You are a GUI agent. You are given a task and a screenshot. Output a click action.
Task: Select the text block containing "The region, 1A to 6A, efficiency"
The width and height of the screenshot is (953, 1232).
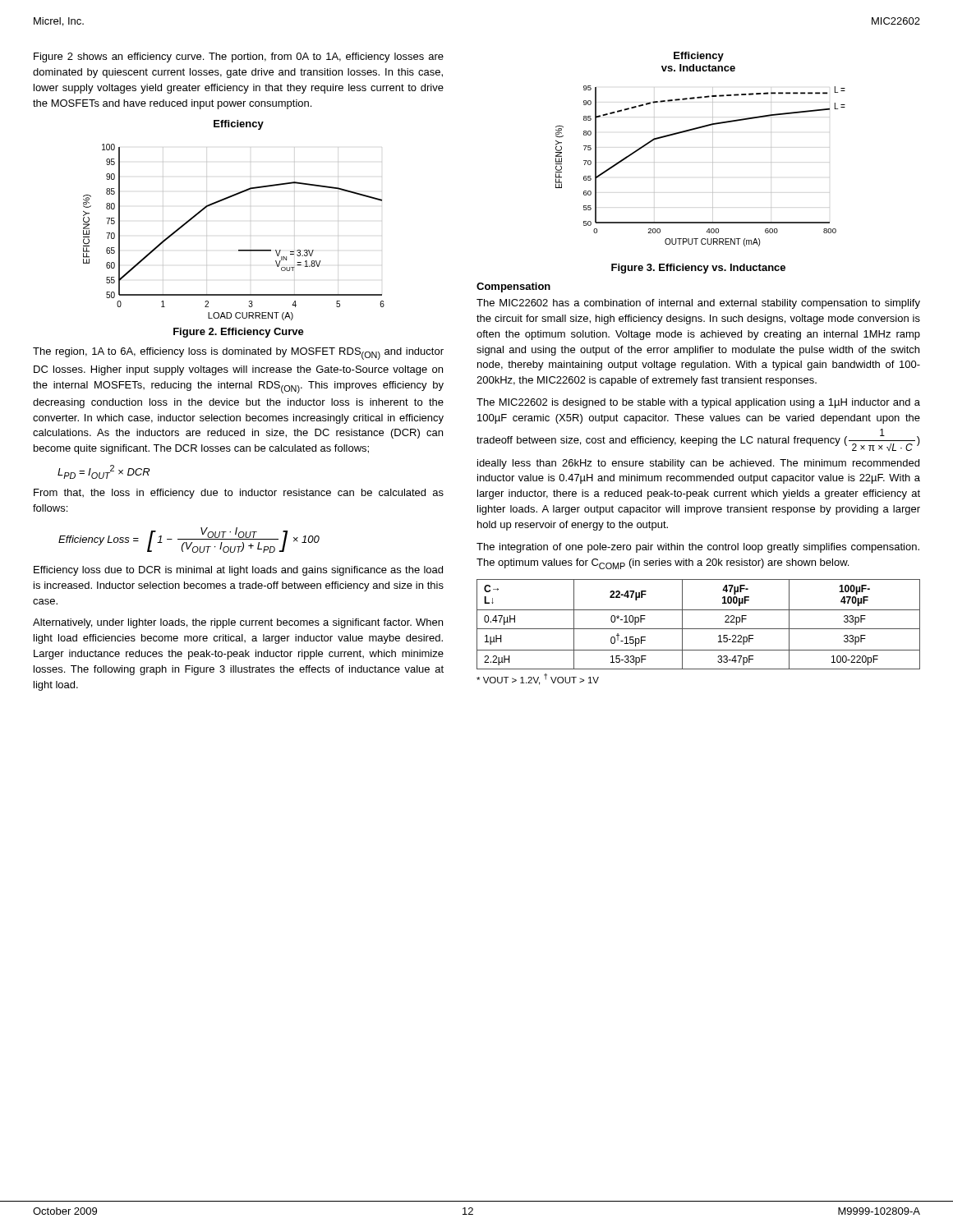(x=238, y=401)
